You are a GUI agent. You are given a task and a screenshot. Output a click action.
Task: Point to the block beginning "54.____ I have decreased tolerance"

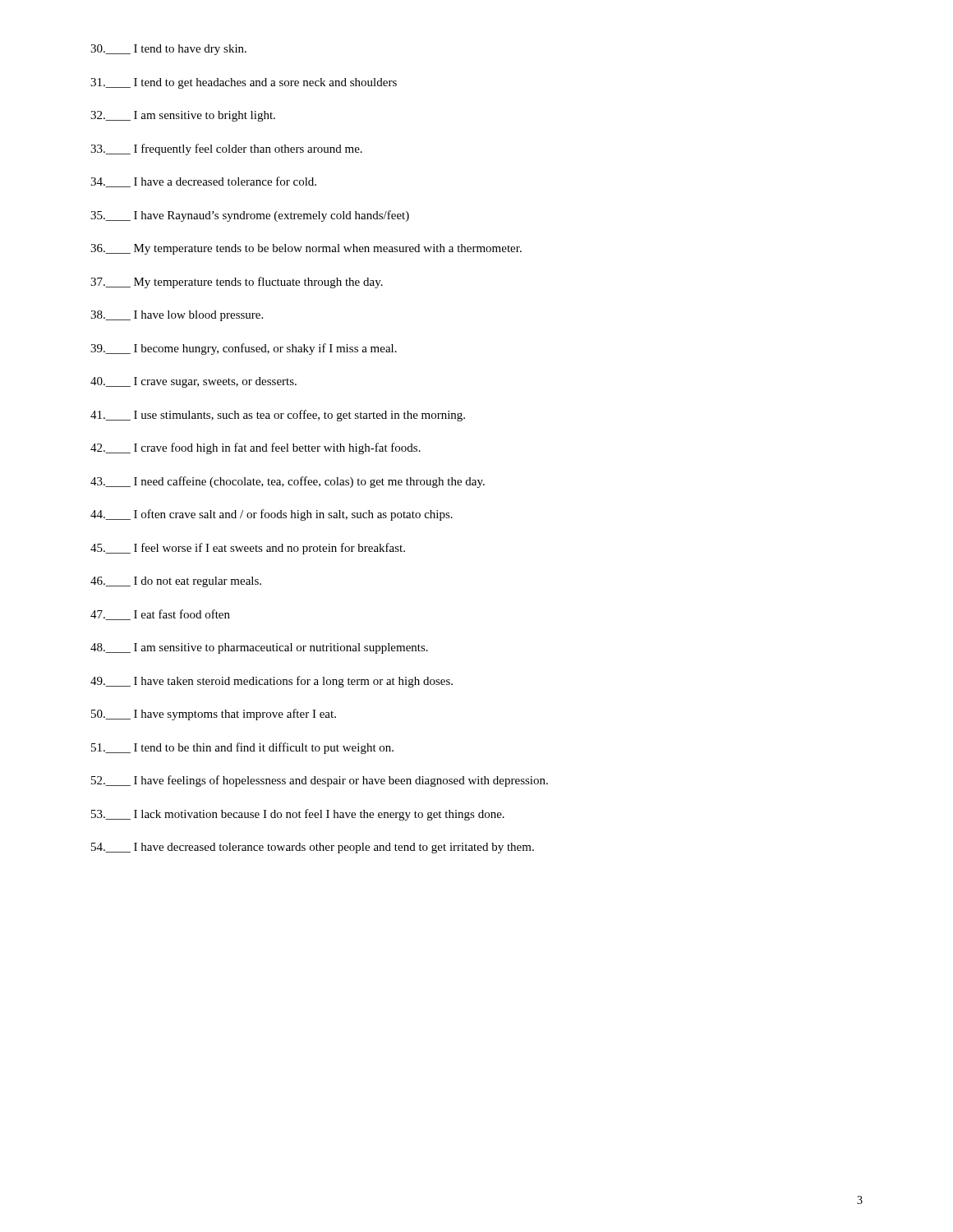click(312, 847)
